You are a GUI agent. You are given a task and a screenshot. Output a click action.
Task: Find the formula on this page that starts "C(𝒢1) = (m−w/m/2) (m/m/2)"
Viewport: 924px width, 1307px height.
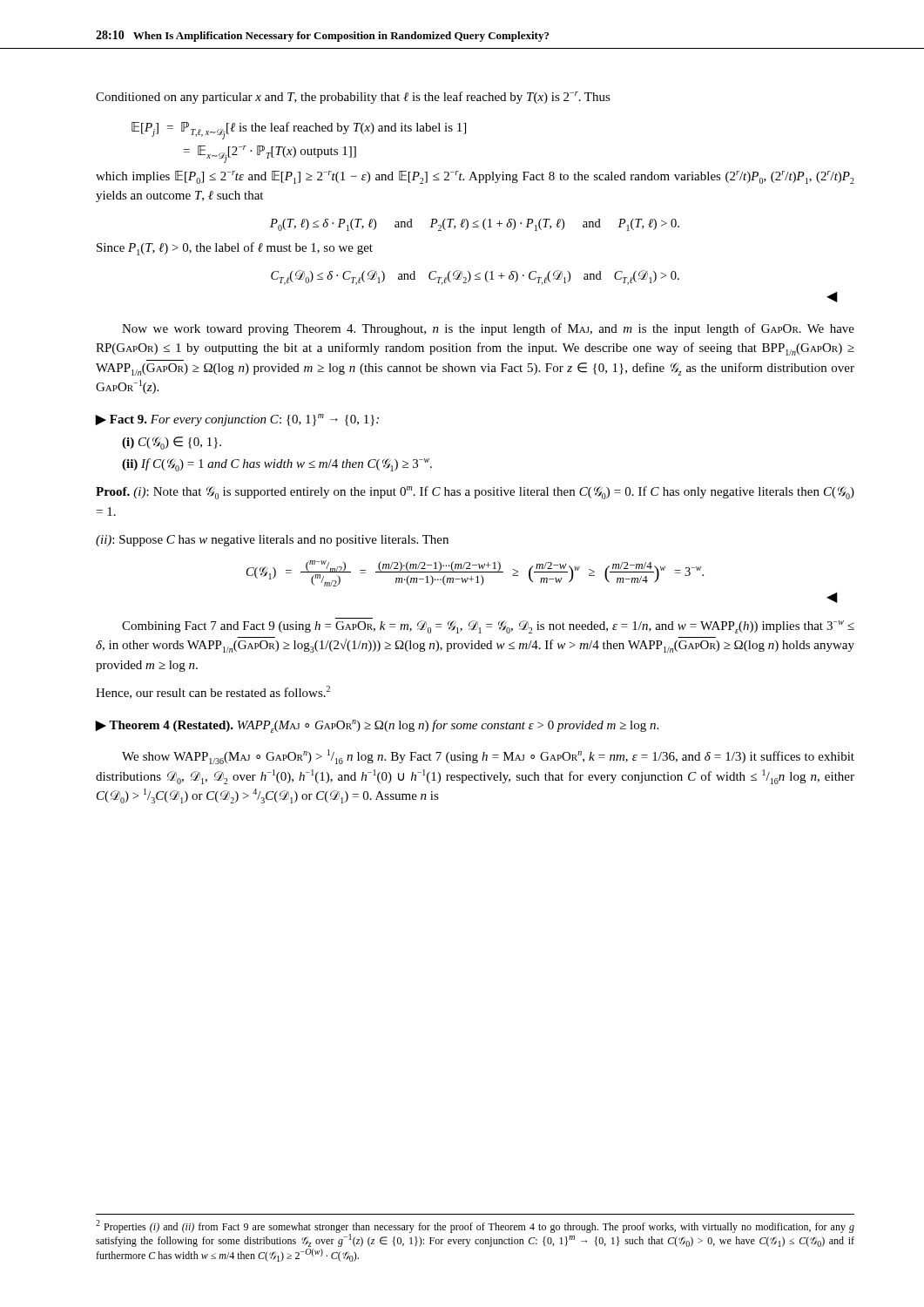click(x=475, y=583)
